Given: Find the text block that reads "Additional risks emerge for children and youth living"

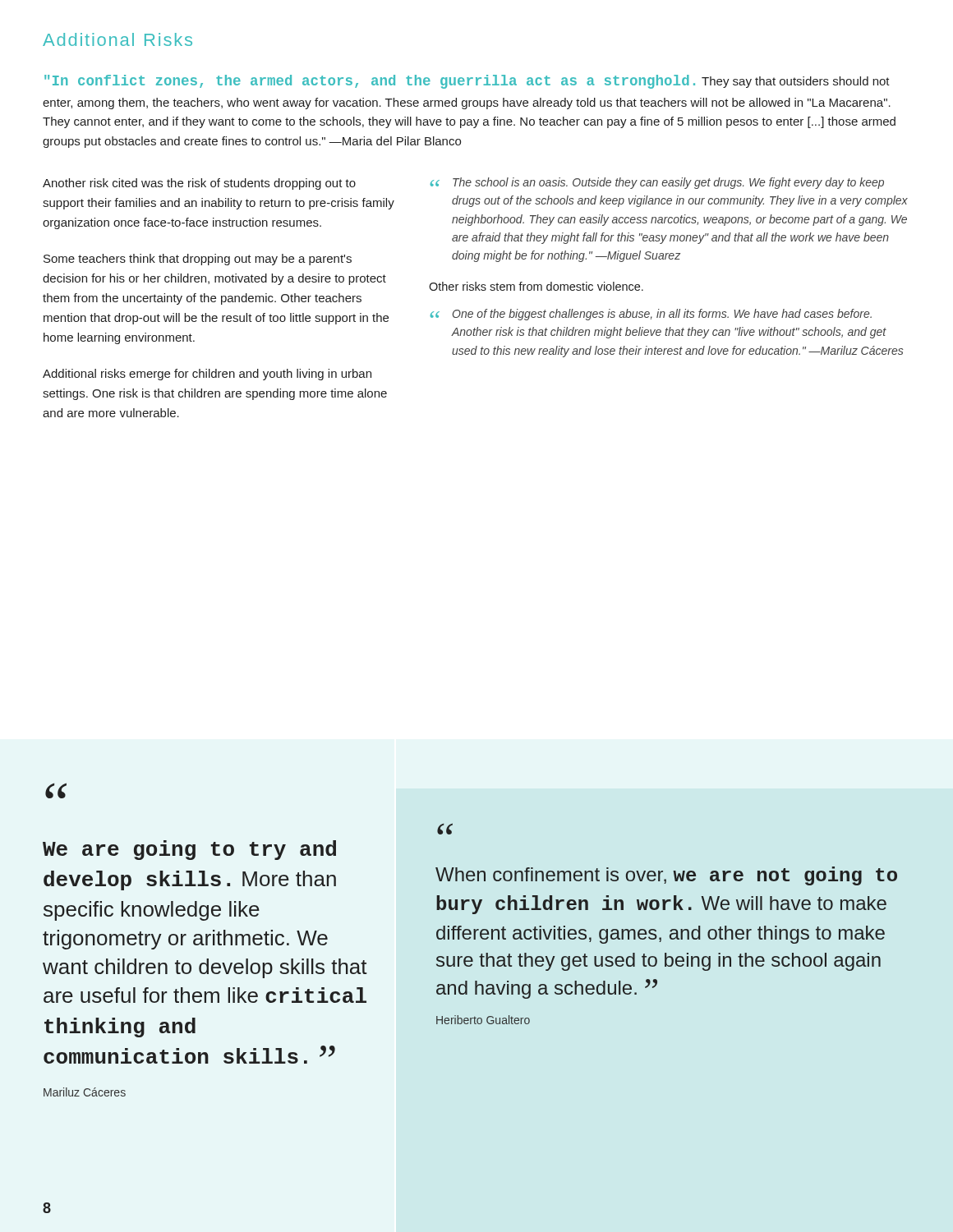Looking at the screenshot, I should coord(215,393).
